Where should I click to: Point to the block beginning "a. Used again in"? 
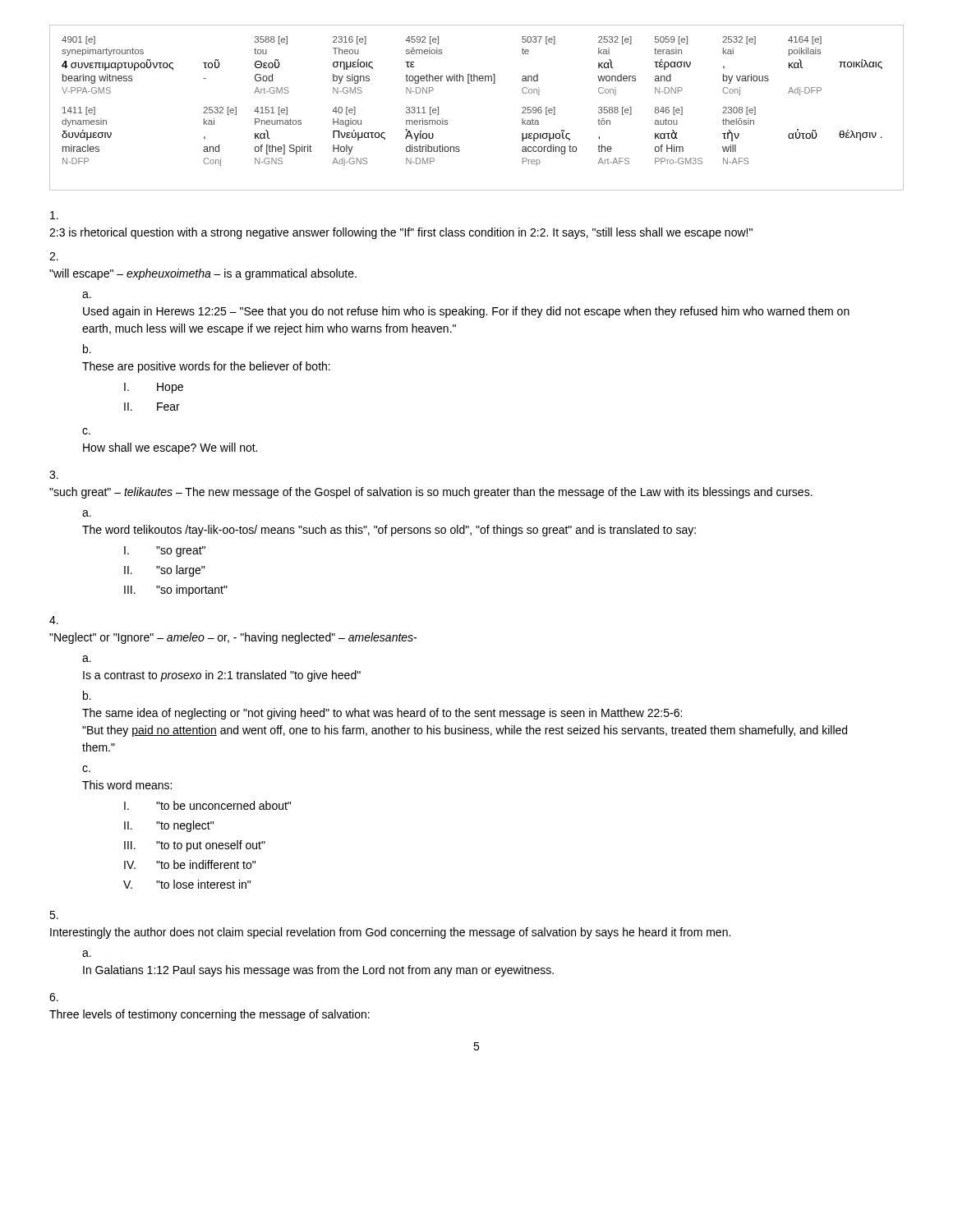click(472, 312)
